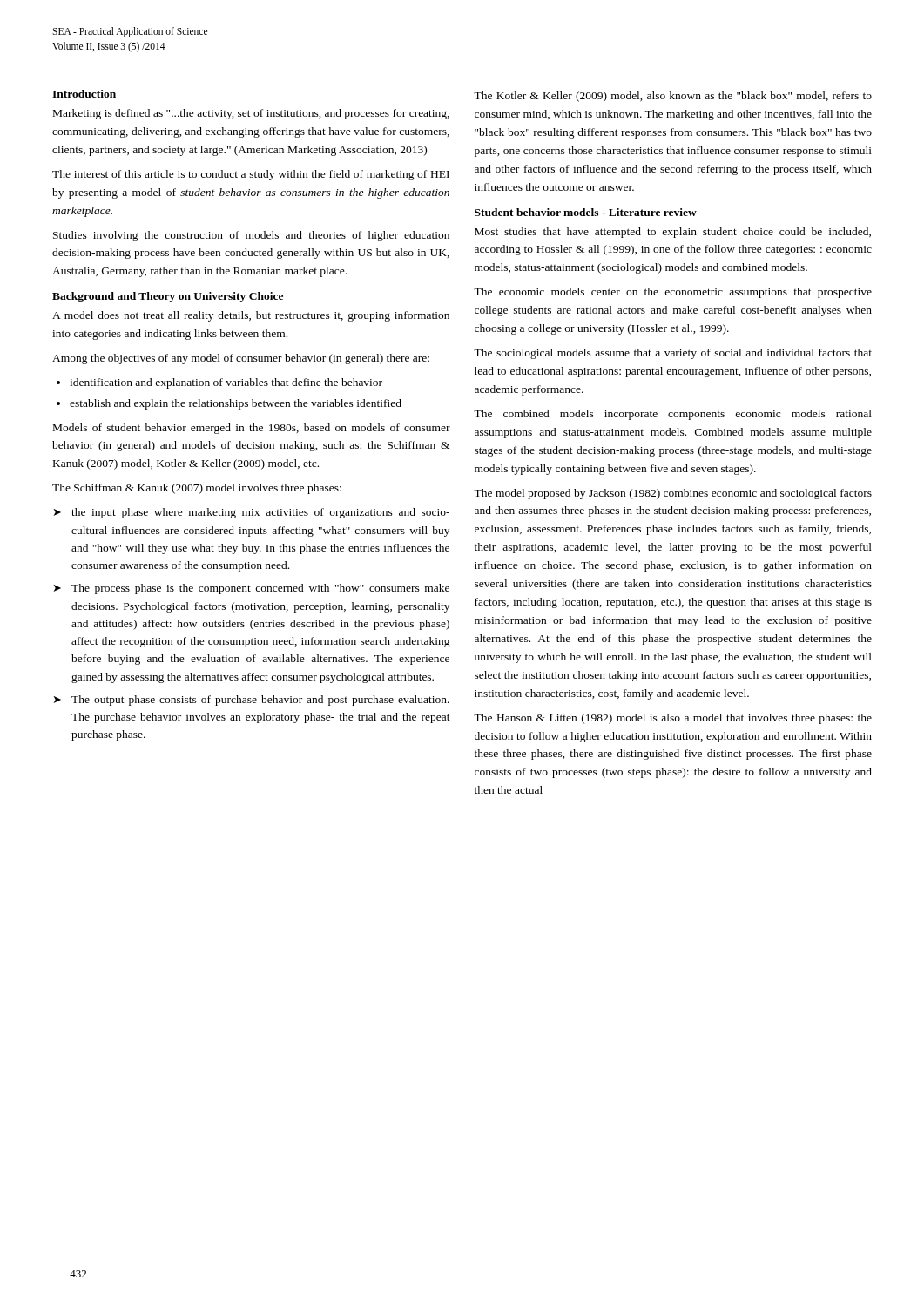Where does it say "Background and Theory on University Choice"?

click(168, 296)
